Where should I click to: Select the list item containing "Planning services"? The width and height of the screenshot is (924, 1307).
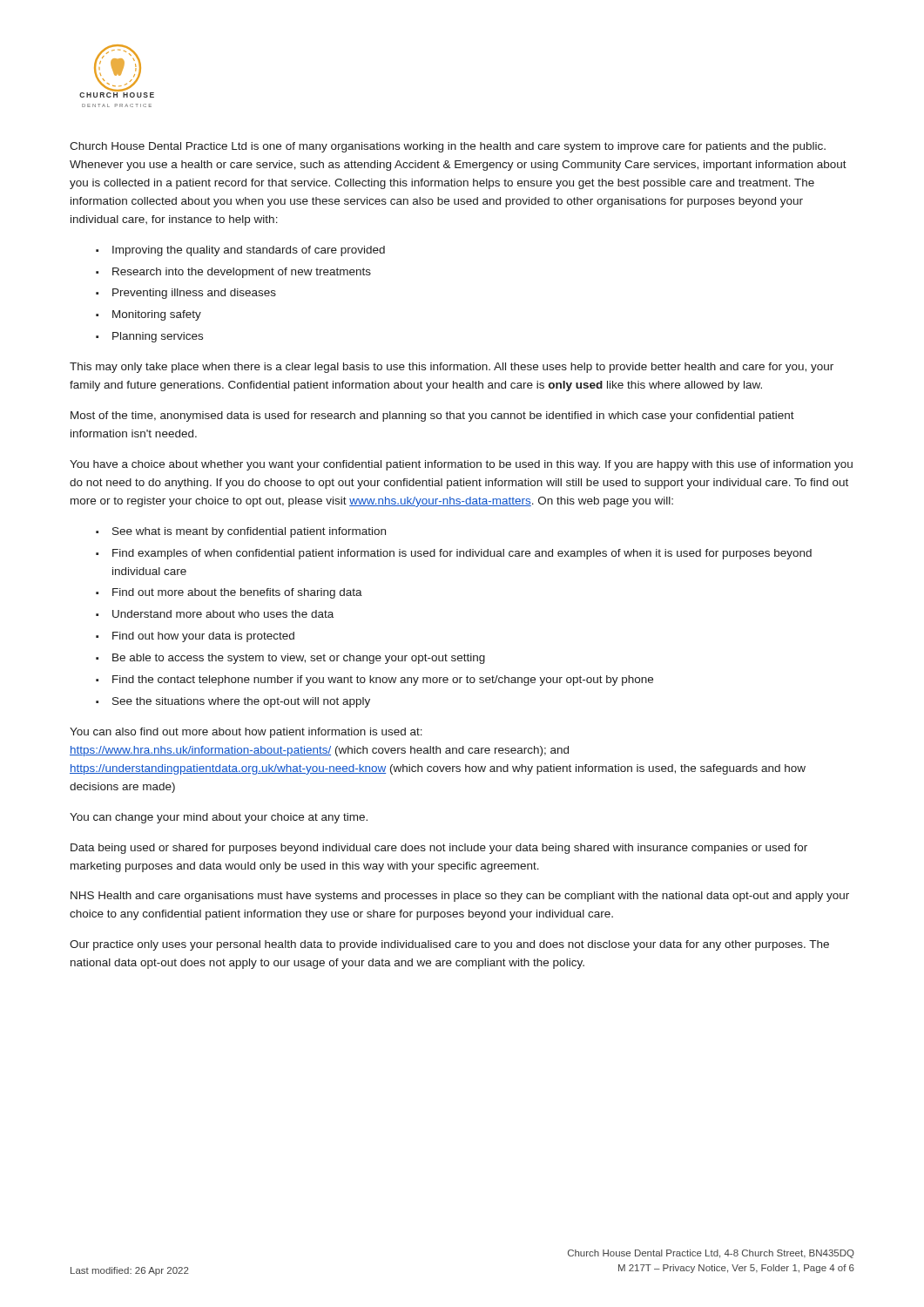[x=158, y=336]
